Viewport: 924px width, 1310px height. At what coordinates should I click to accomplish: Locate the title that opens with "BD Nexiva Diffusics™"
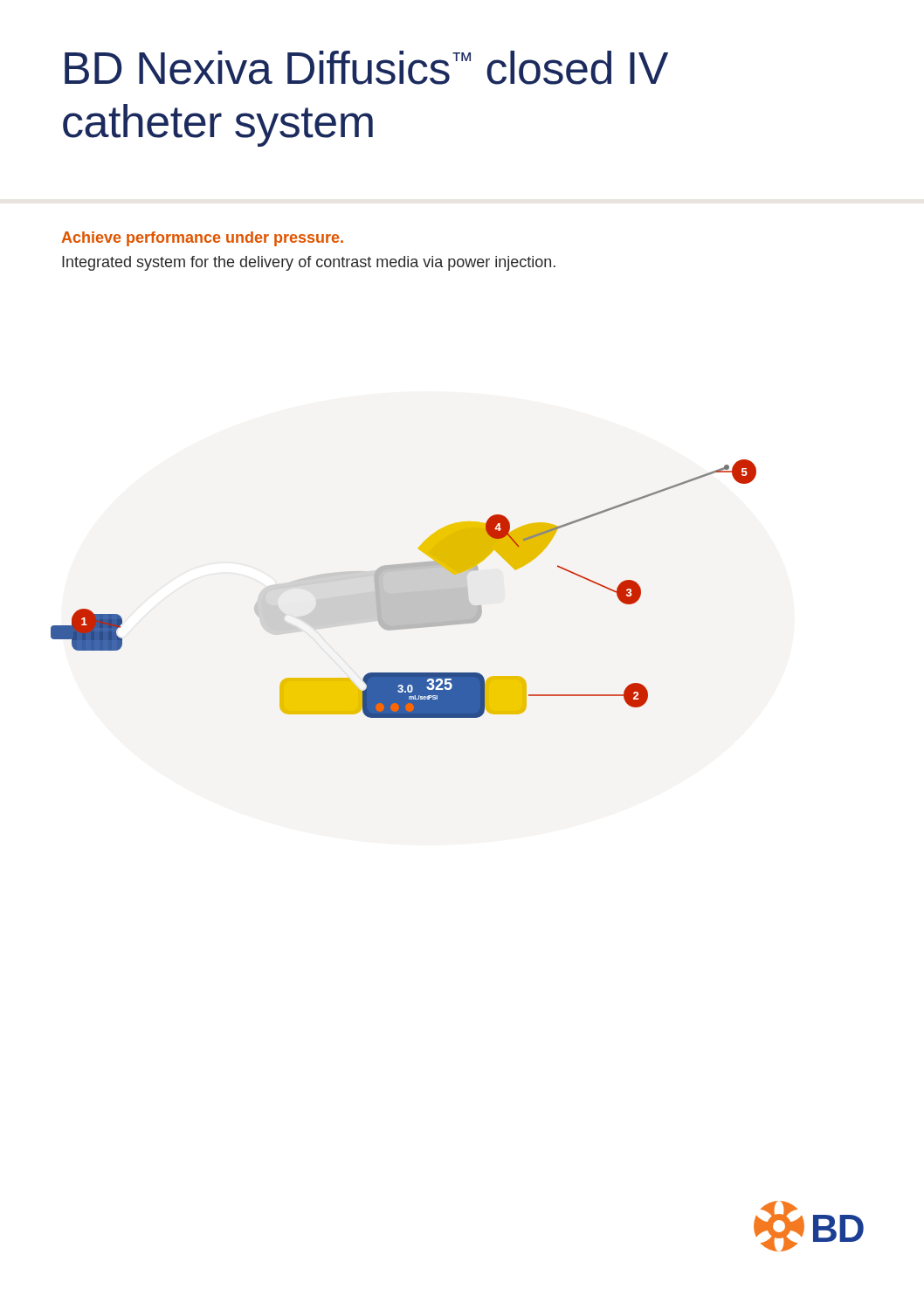click(462, 95)
